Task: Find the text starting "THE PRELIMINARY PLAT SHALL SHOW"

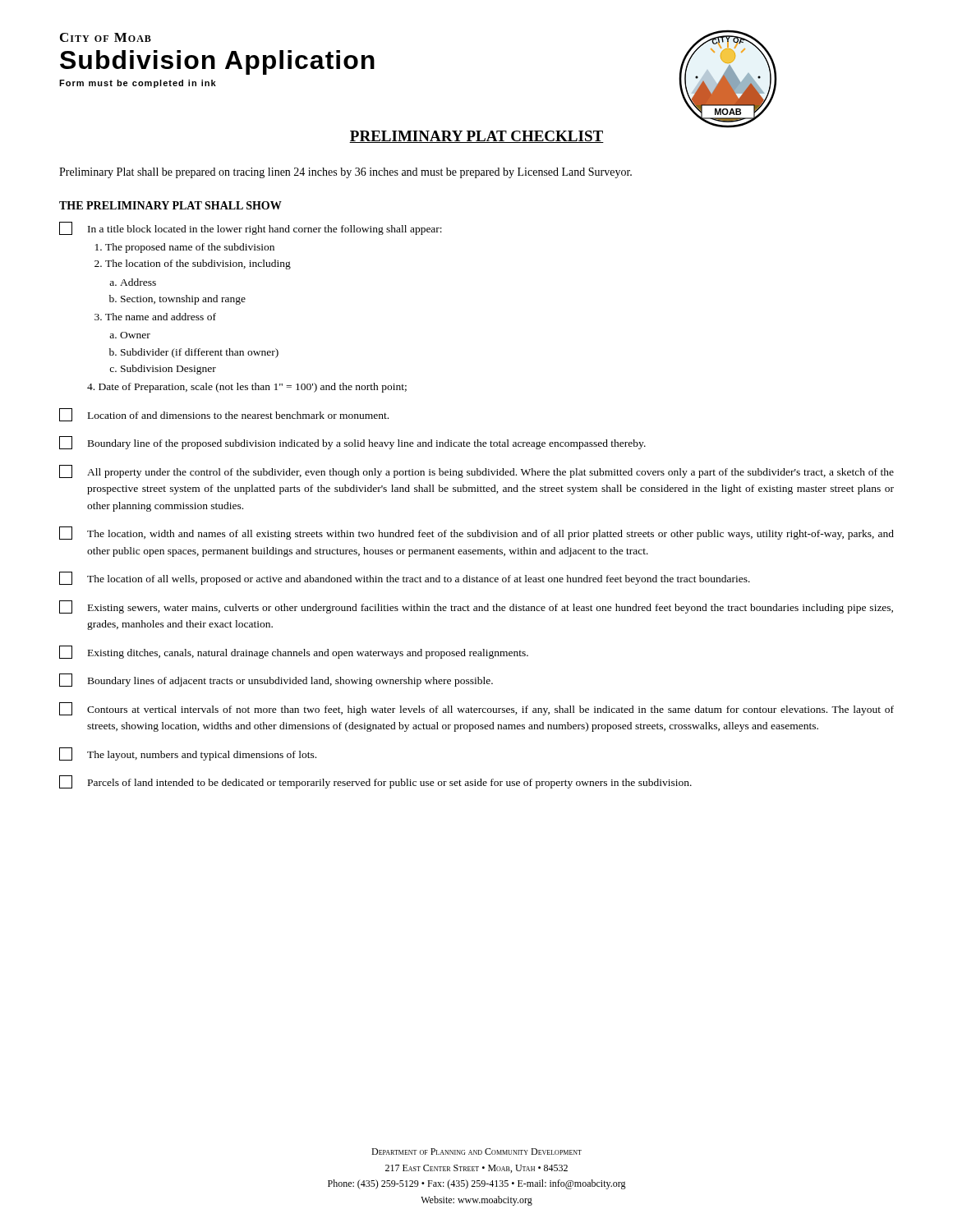Action: (x=170, y=205)
